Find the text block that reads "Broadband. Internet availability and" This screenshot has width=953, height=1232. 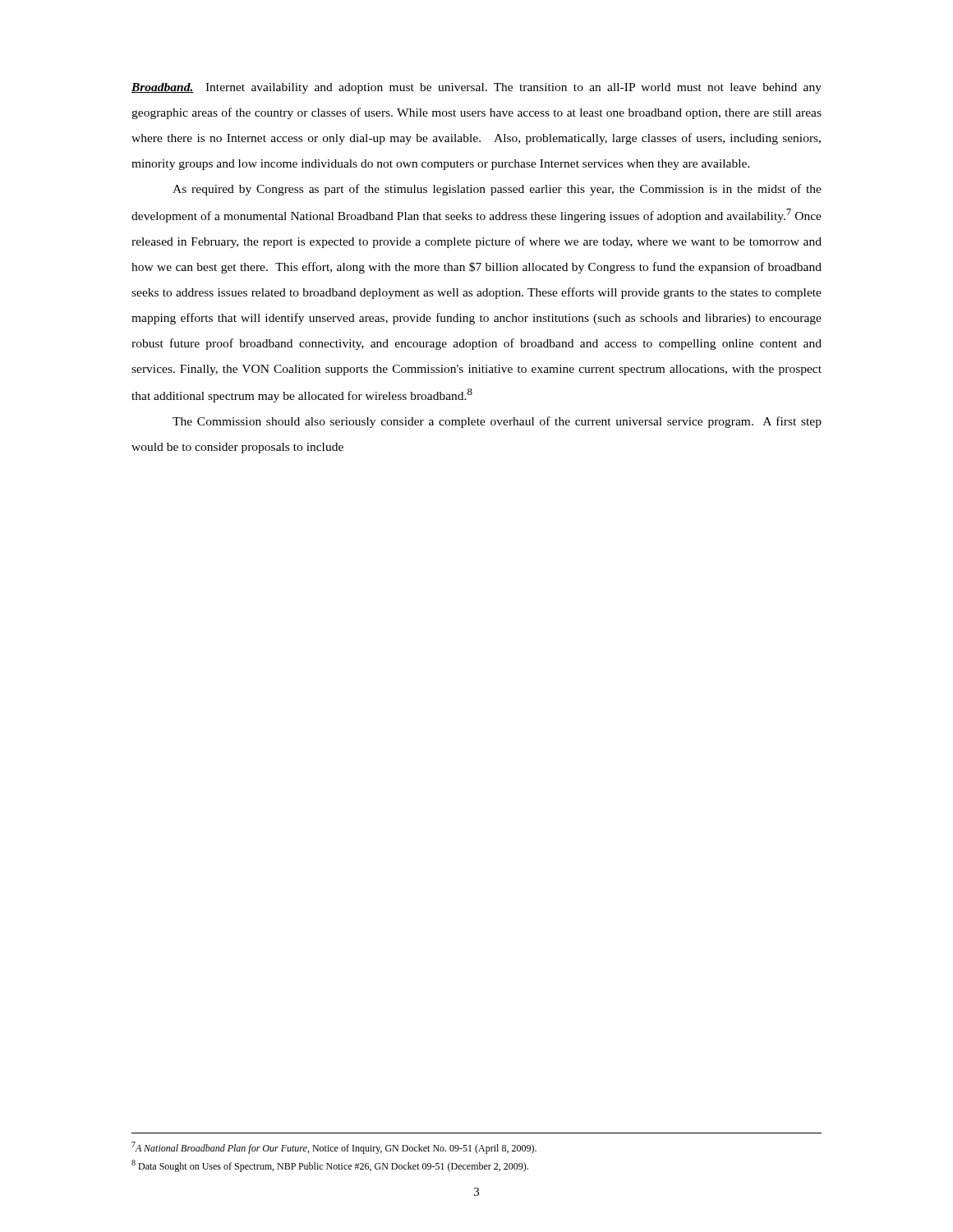click(x=476, y=125)
